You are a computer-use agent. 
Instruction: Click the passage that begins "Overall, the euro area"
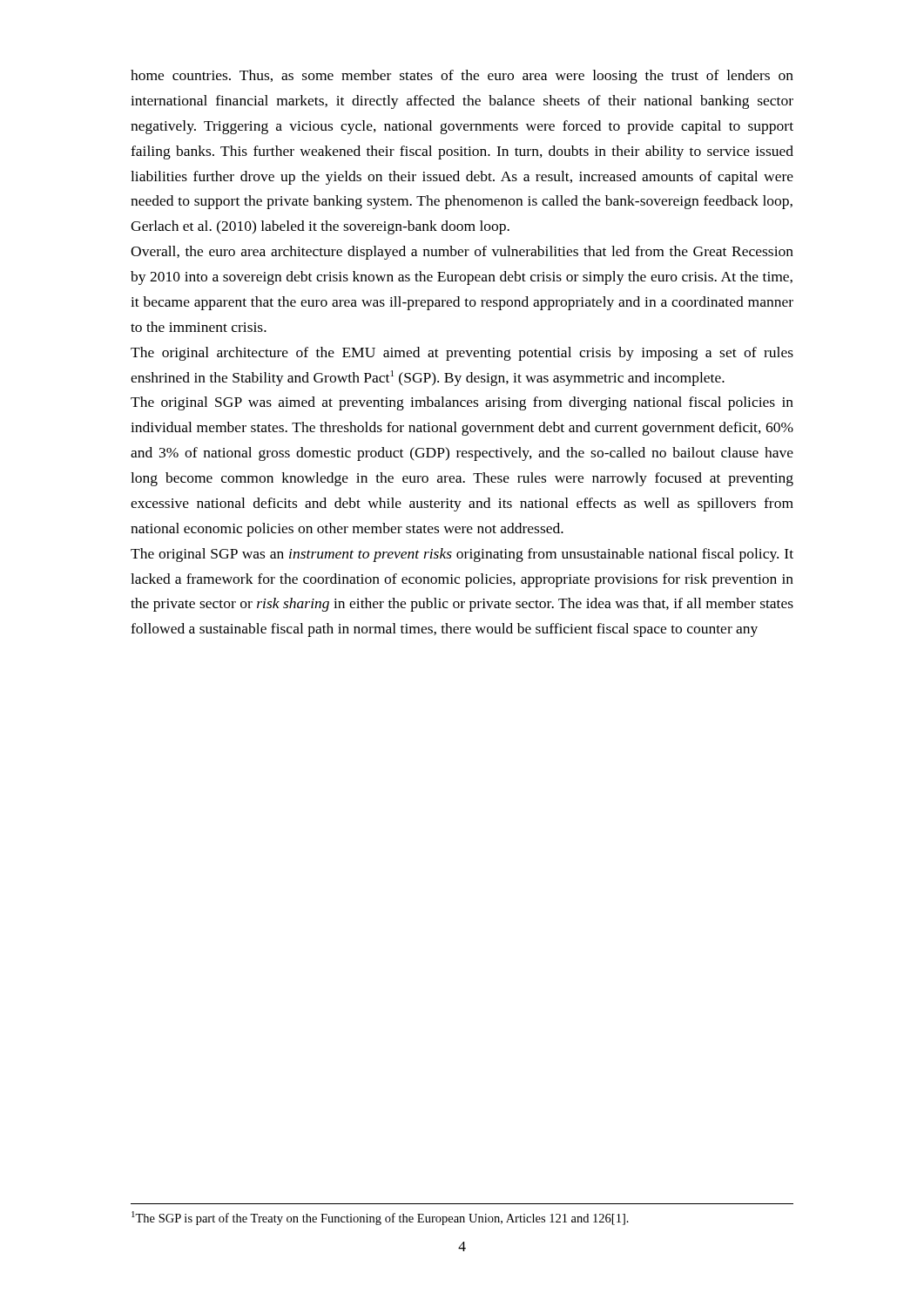pyautogui.click(x=462, y=289)
